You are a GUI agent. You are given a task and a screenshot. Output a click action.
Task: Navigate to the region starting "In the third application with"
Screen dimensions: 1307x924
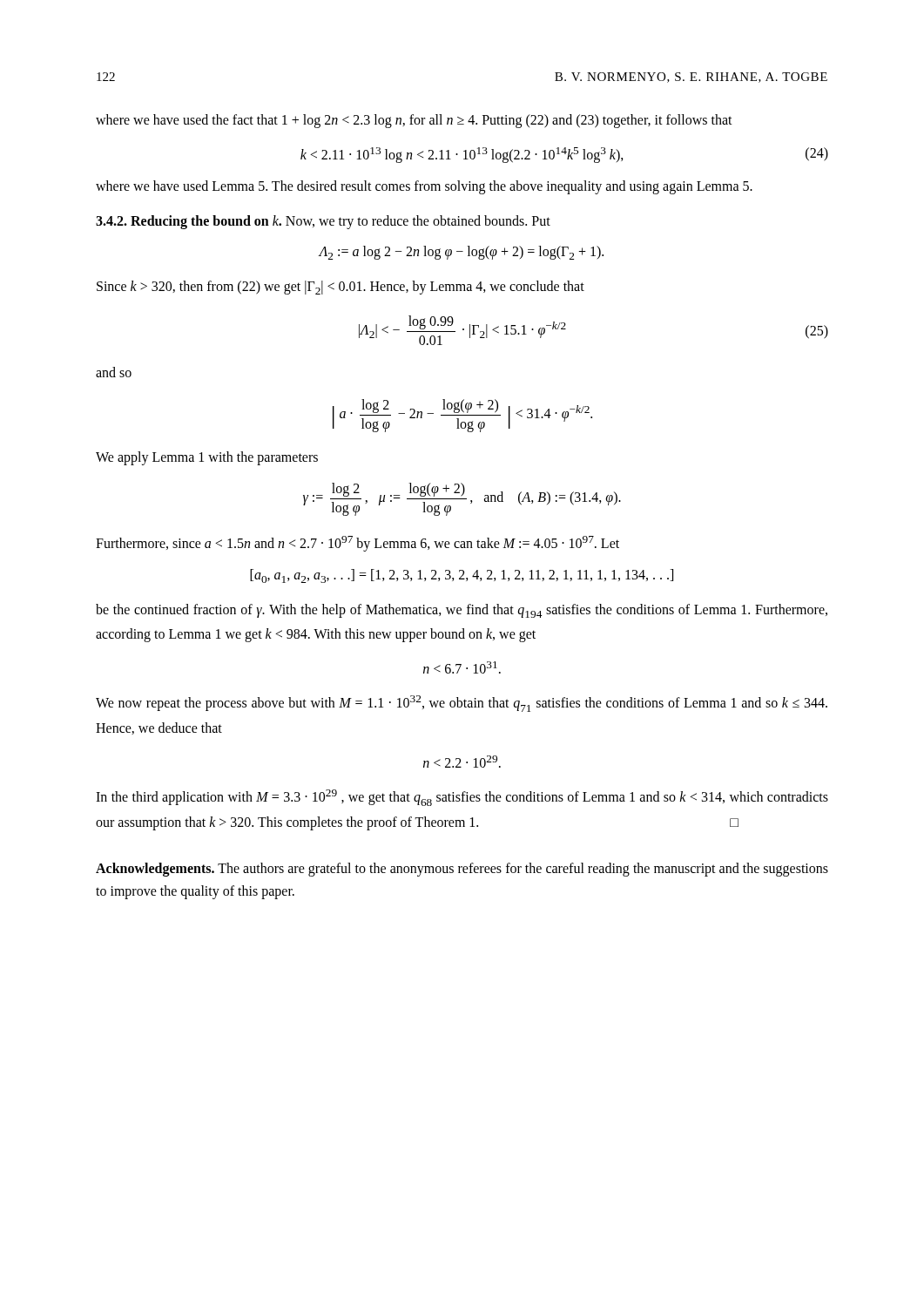(x=462, y=808)
